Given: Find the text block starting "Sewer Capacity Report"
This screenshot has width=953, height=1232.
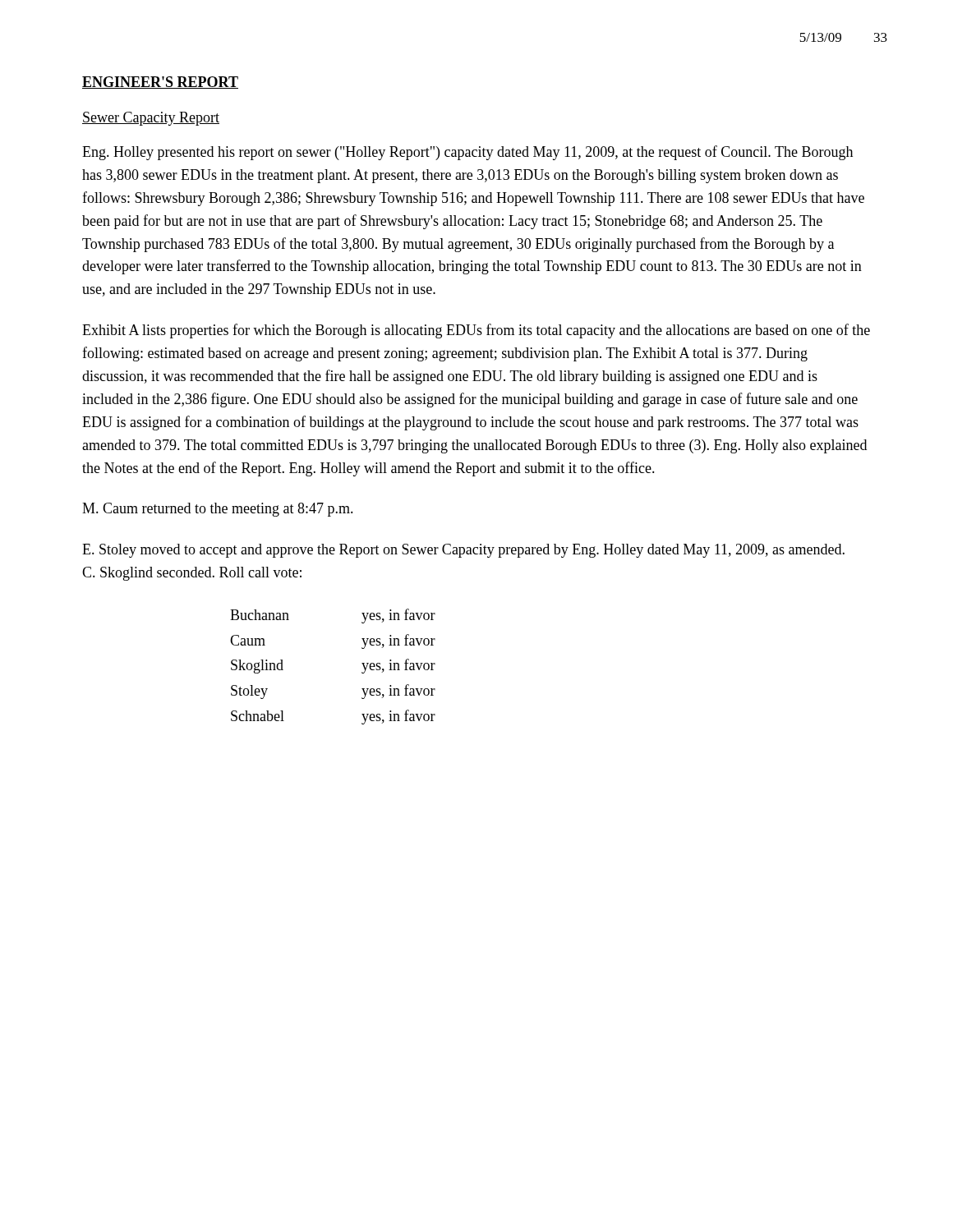Looking at the screenshot, I should (x=151, y=117).
